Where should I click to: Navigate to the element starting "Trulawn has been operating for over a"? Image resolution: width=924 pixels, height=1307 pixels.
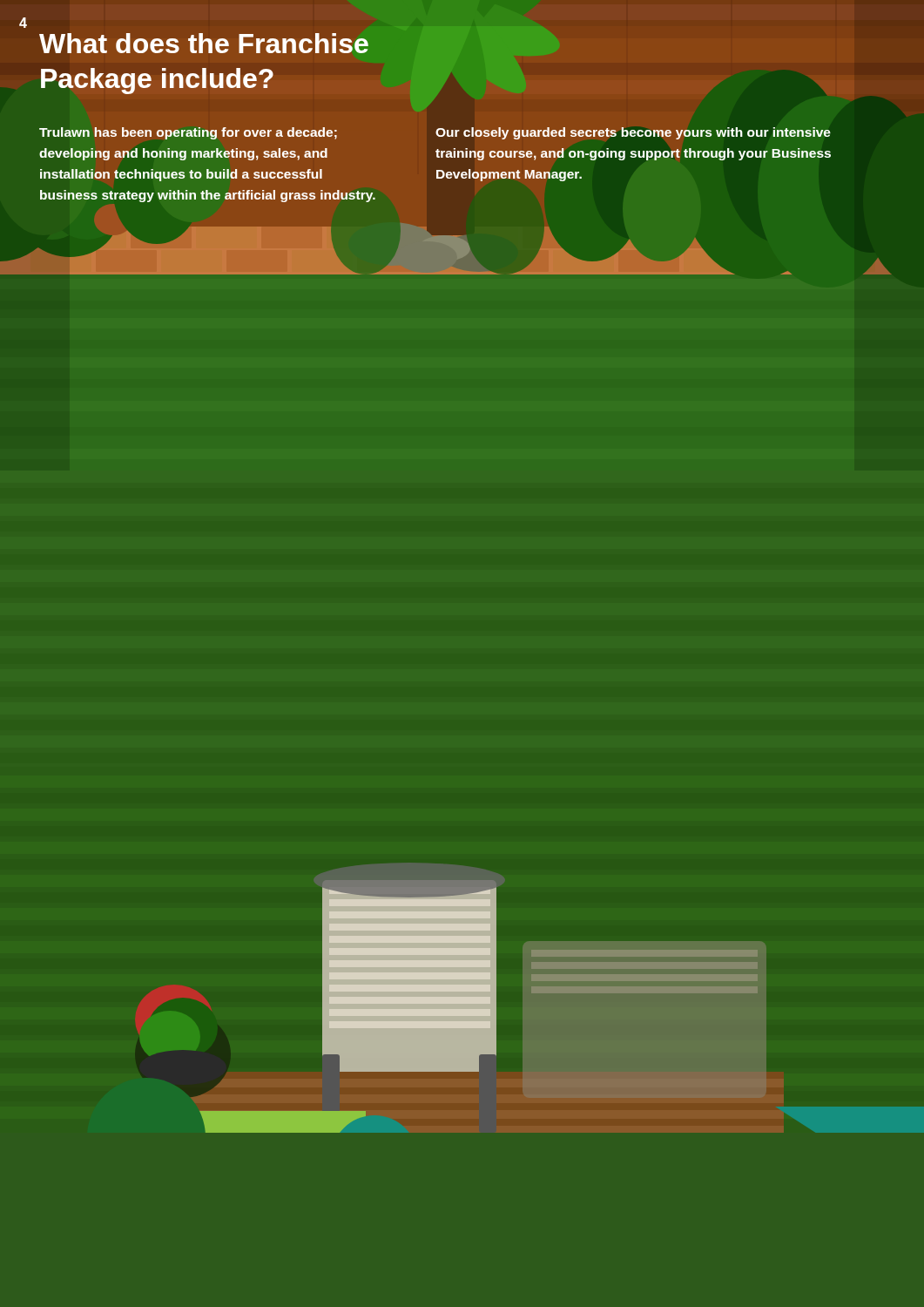(x=207, y=163)
